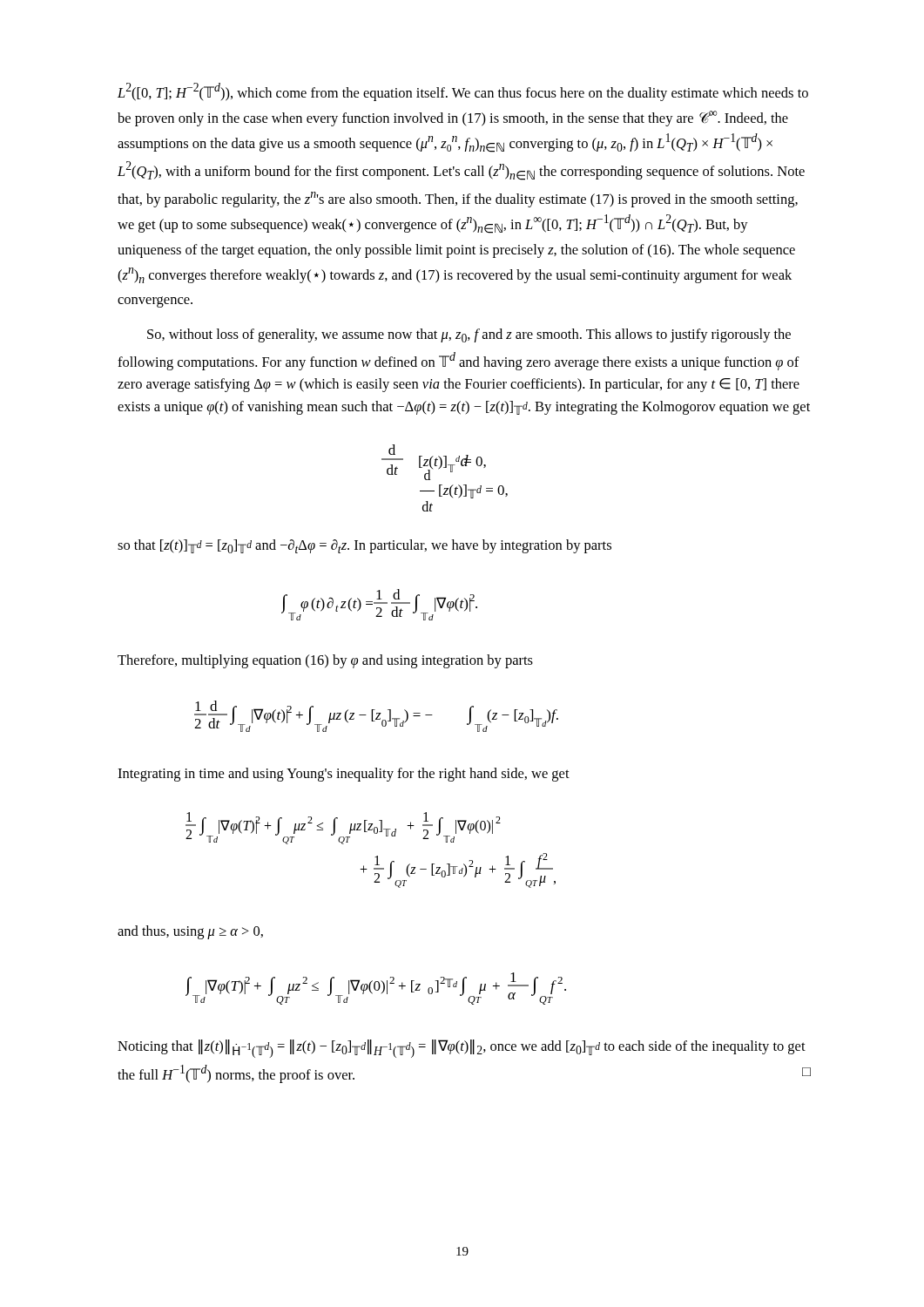The height and width of the screenshot is (1307, 924).
Task: Locate the block of text that opens with "and thus, using"
Action: [190, 932]
